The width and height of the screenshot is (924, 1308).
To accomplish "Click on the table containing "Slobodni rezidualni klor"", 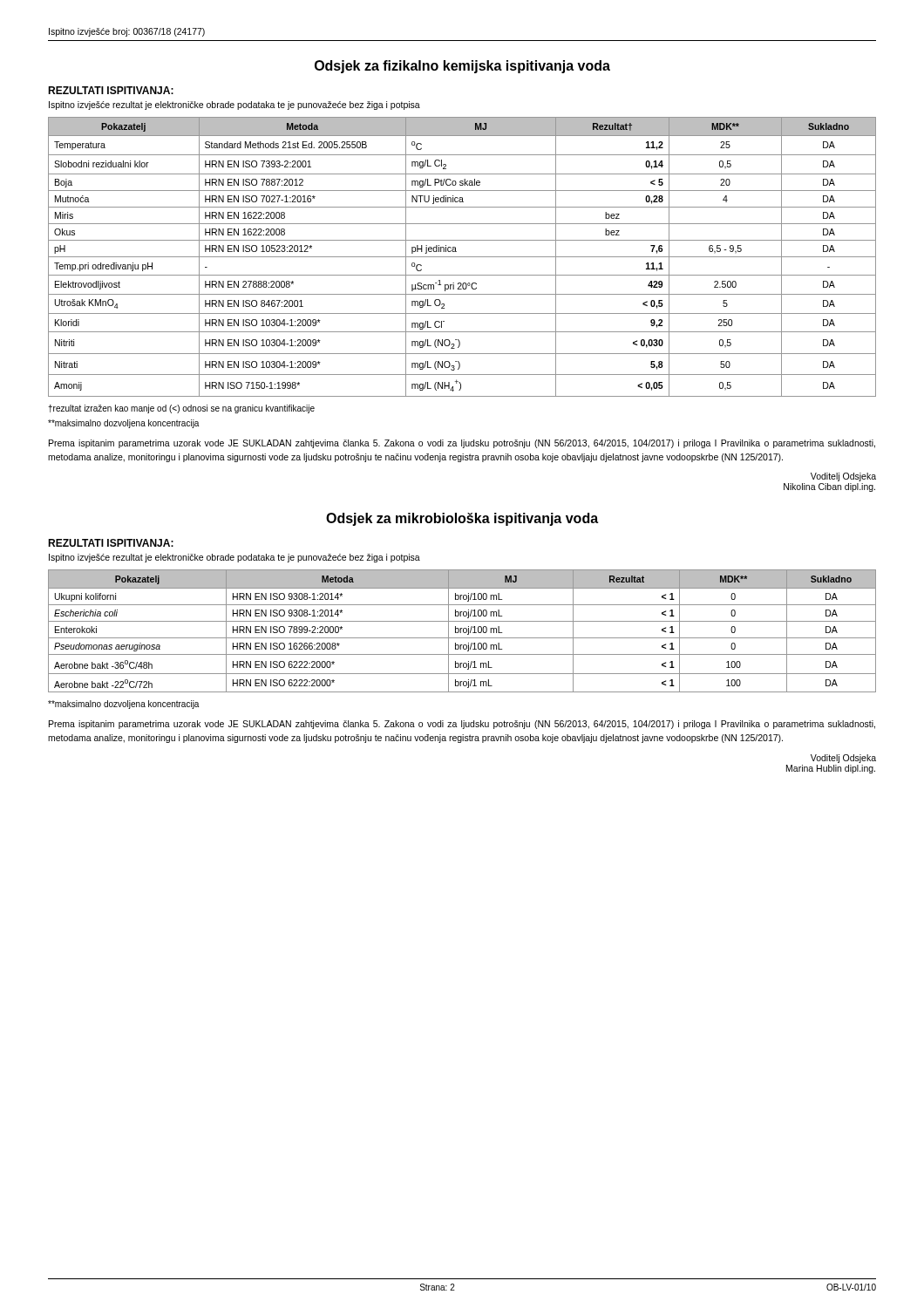I will click(x=462, y=257).
